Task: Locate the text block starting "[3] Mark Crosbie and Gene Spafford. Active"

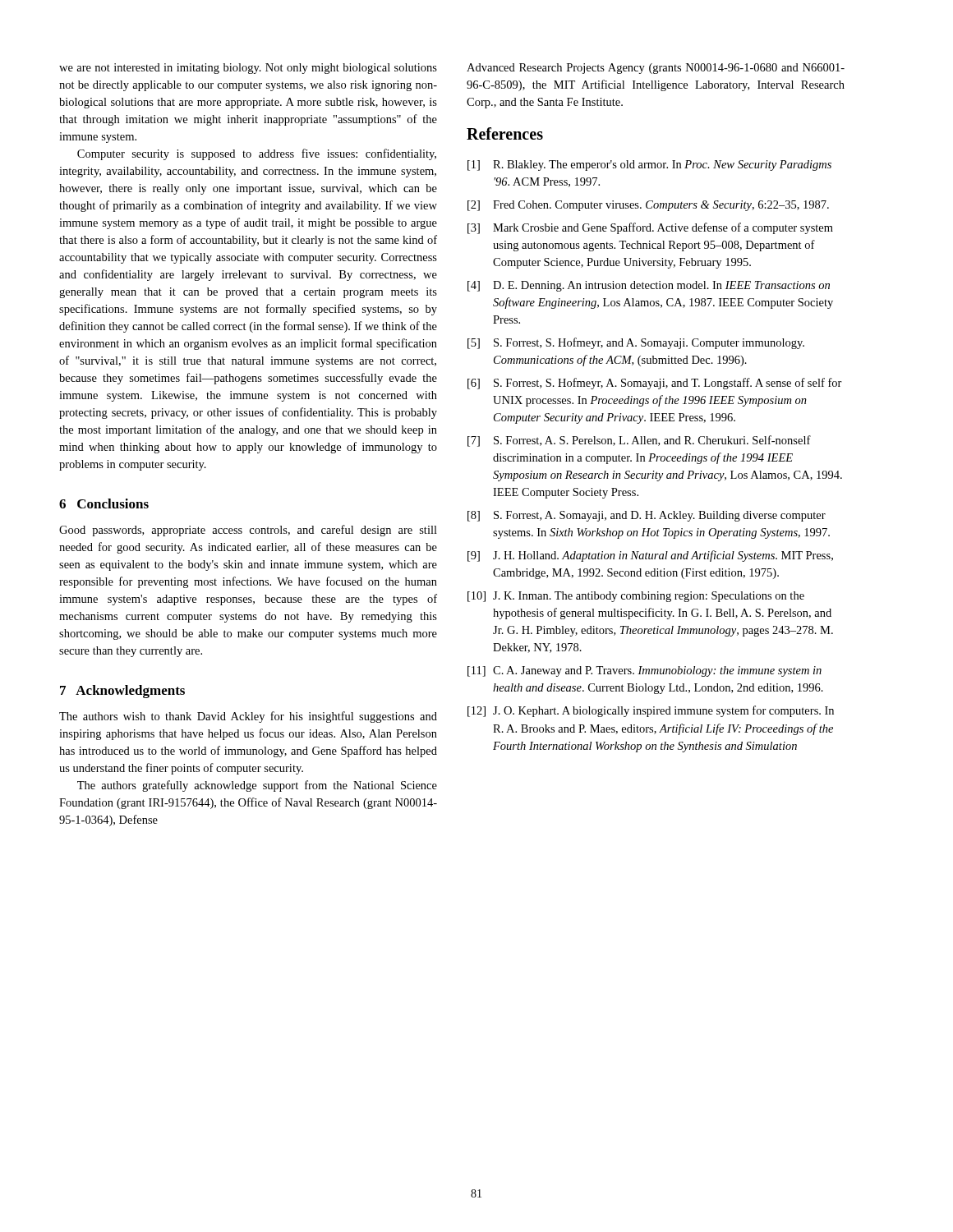Action: point(656,245)
